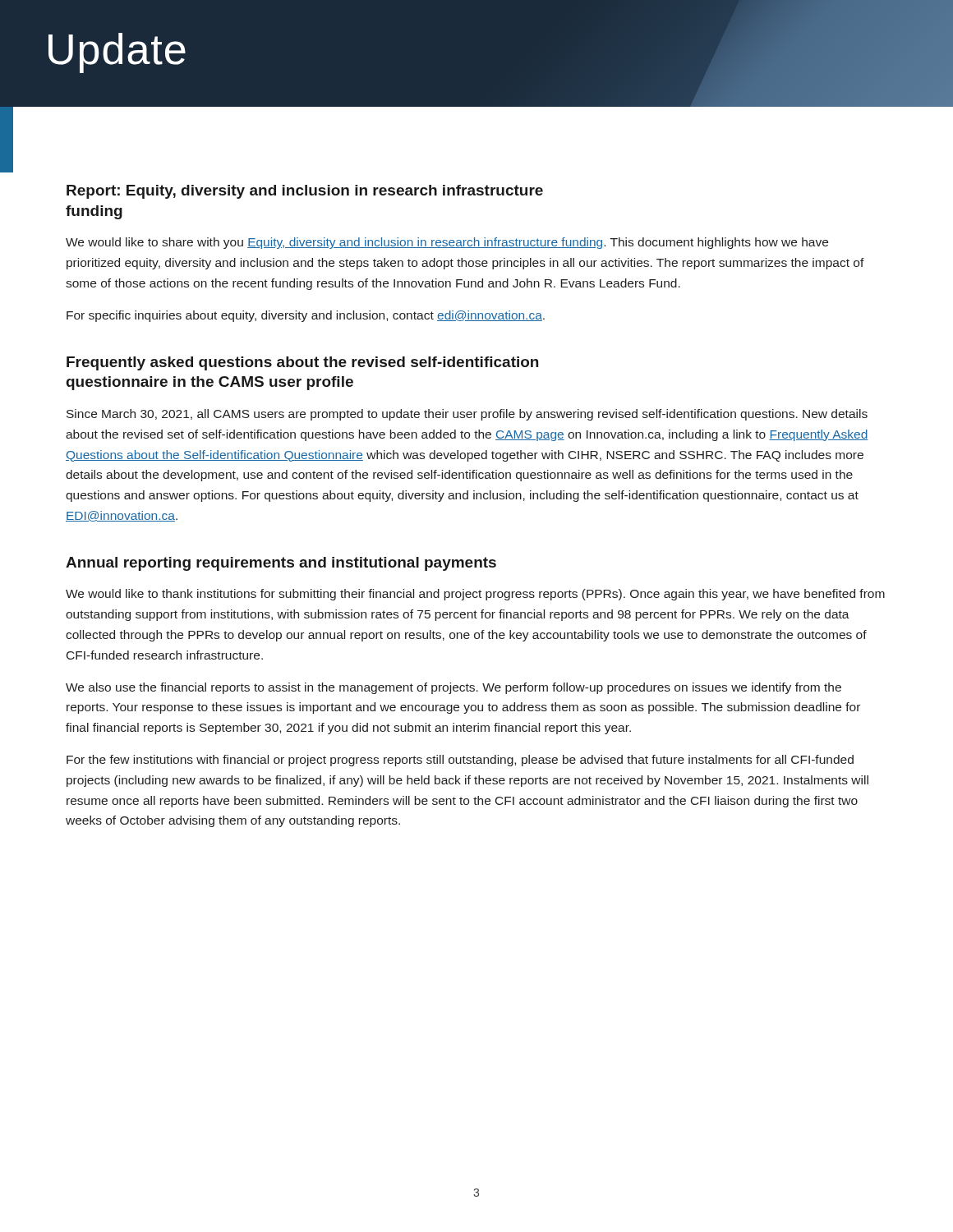Click on the block starting "Report: Equity, diversity and inclusion in research infrastructurefunding"
This screenshot has width=953, height=1232.
pos(305,200)
